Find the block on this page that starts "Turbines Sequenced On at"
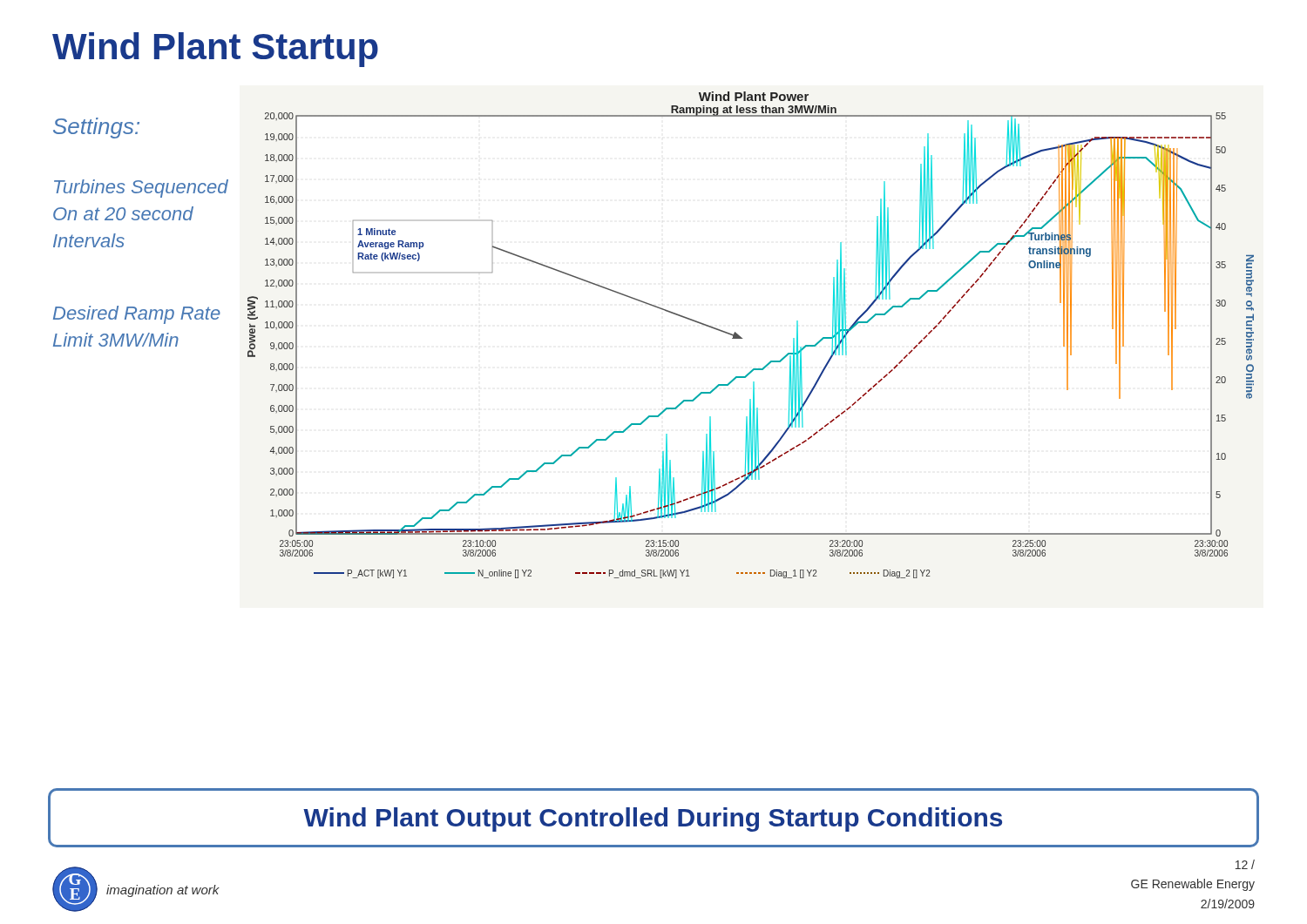Image resolution: width=1307 pixels, height=924 pixels. [140, 214]
